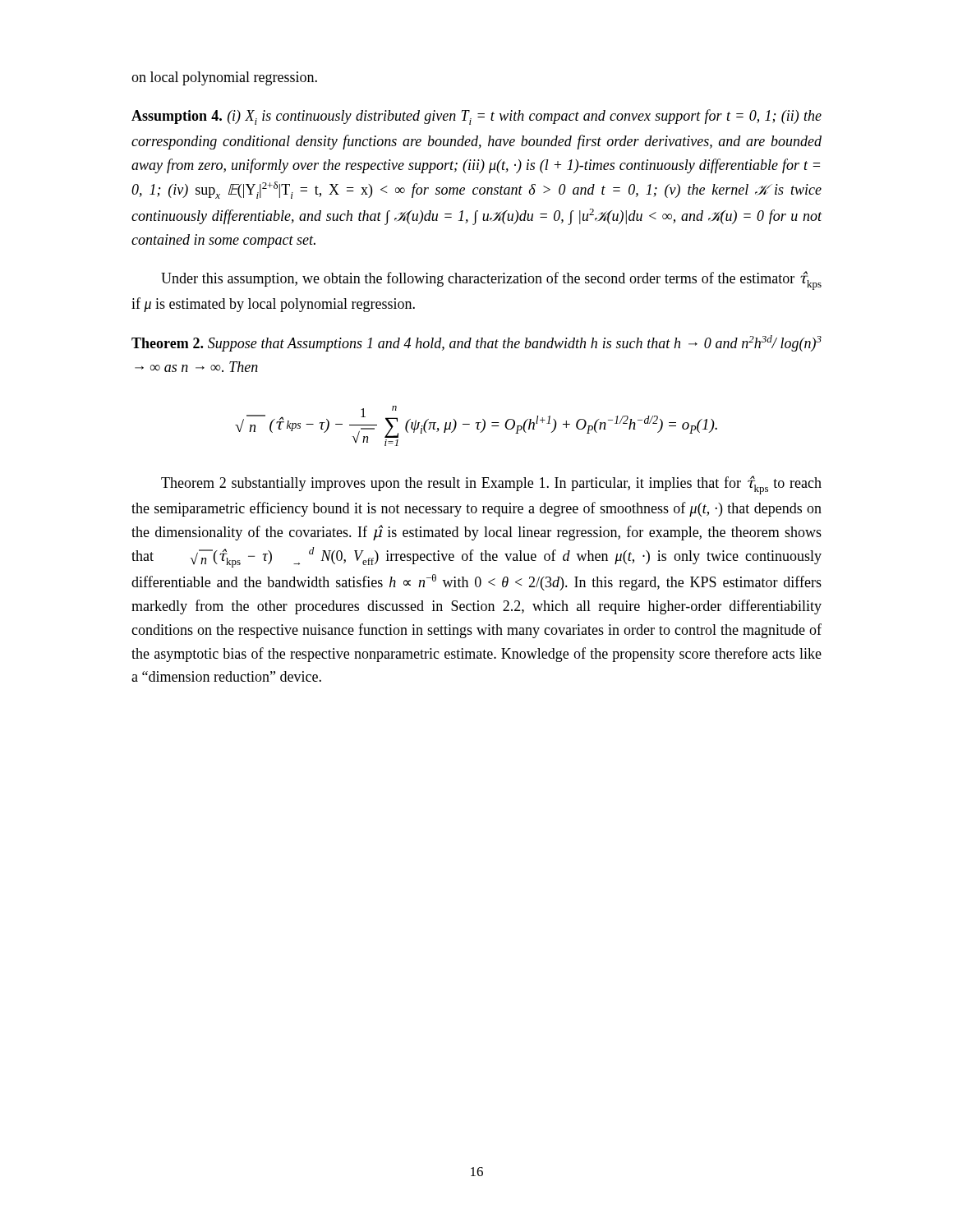Point to the block beginning "Theorem 2 substantially improves upon the"
The image size is (953, 1232).
[476, 580]
